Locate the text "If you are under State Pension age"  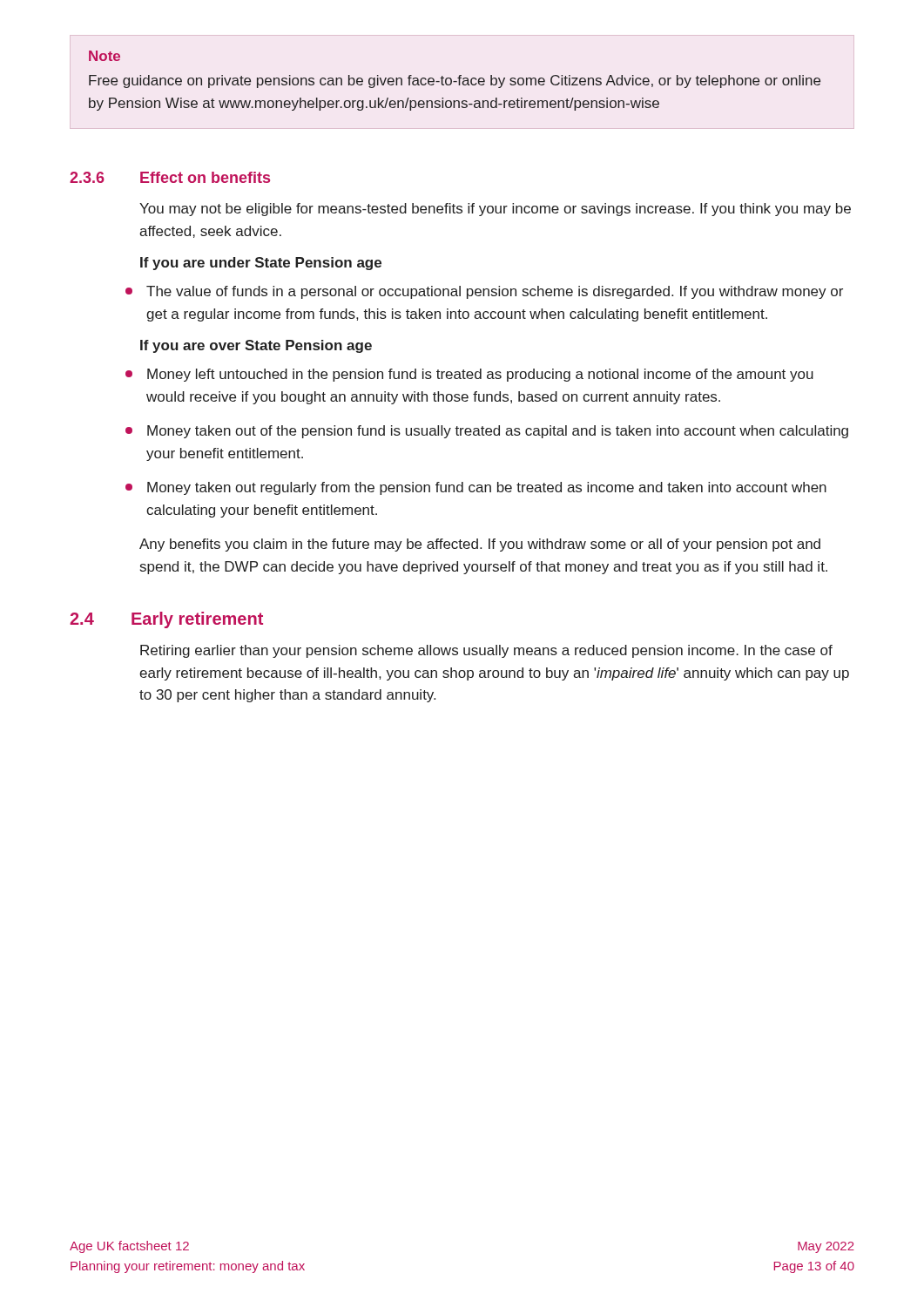[x=261, y=263]
